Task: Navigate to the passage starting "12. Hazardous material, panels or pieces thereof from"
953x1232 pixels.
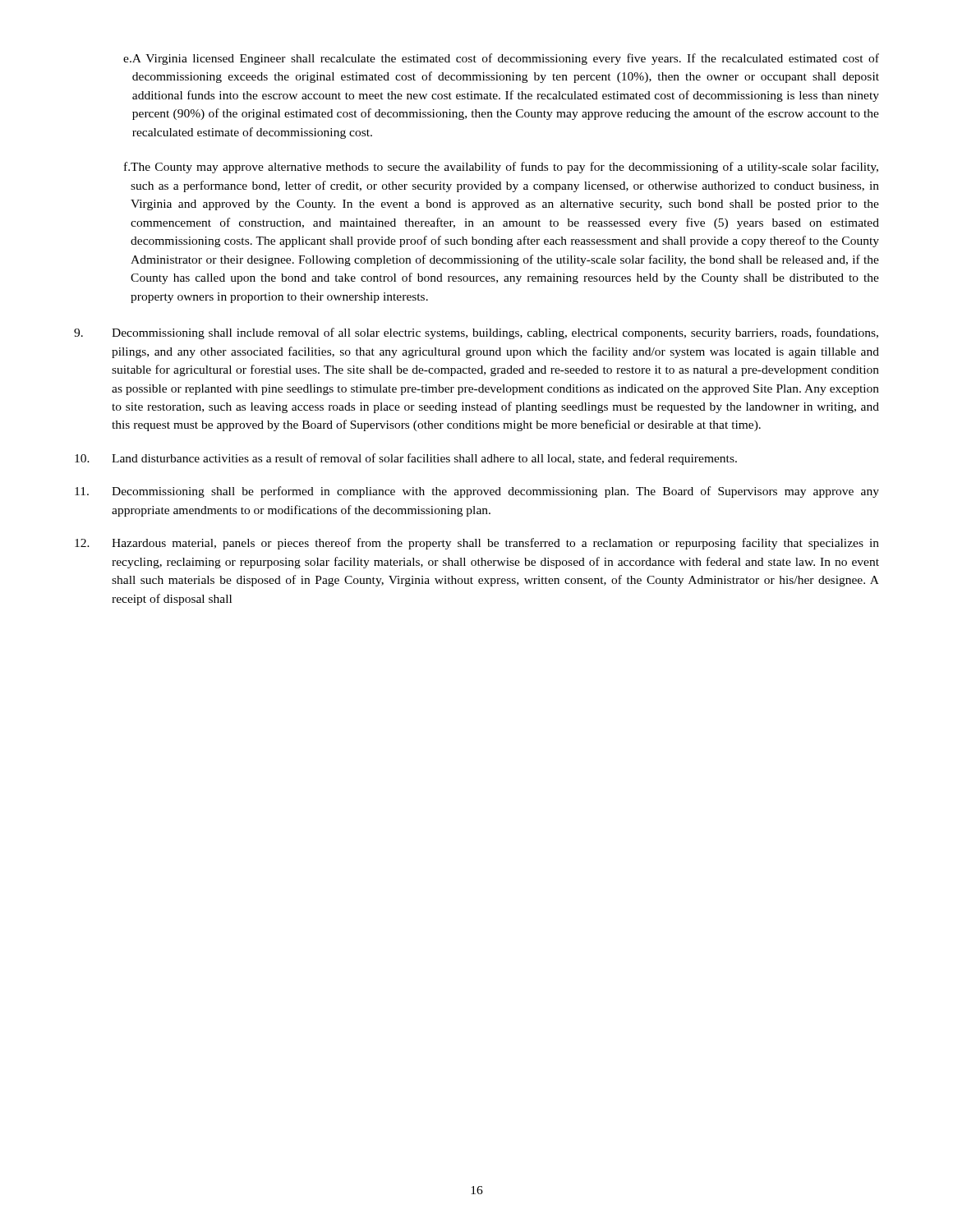Action: click(x=476, y=571)
